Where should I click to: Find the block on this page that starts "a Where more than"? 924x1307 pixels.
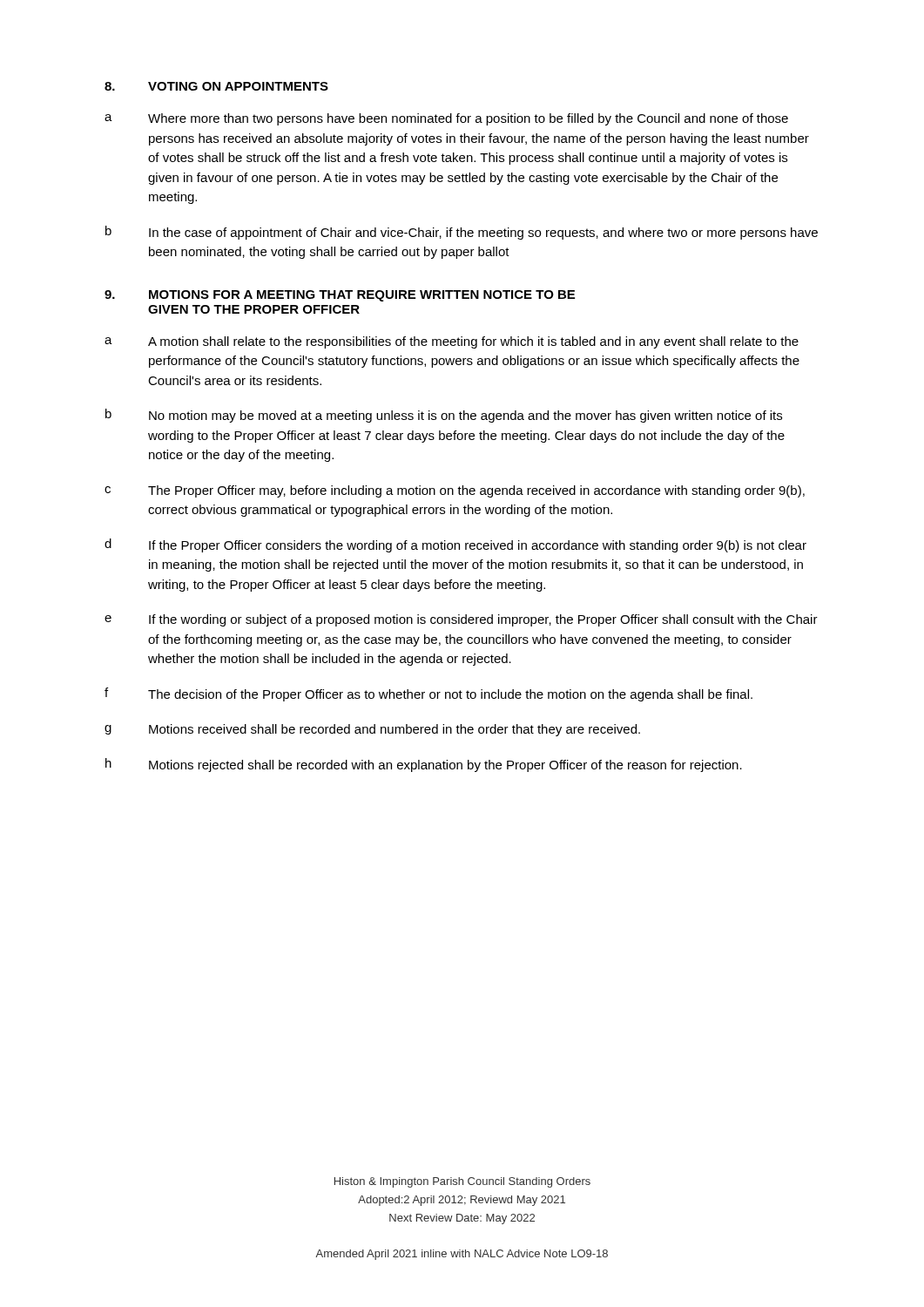tap(462, 158)
